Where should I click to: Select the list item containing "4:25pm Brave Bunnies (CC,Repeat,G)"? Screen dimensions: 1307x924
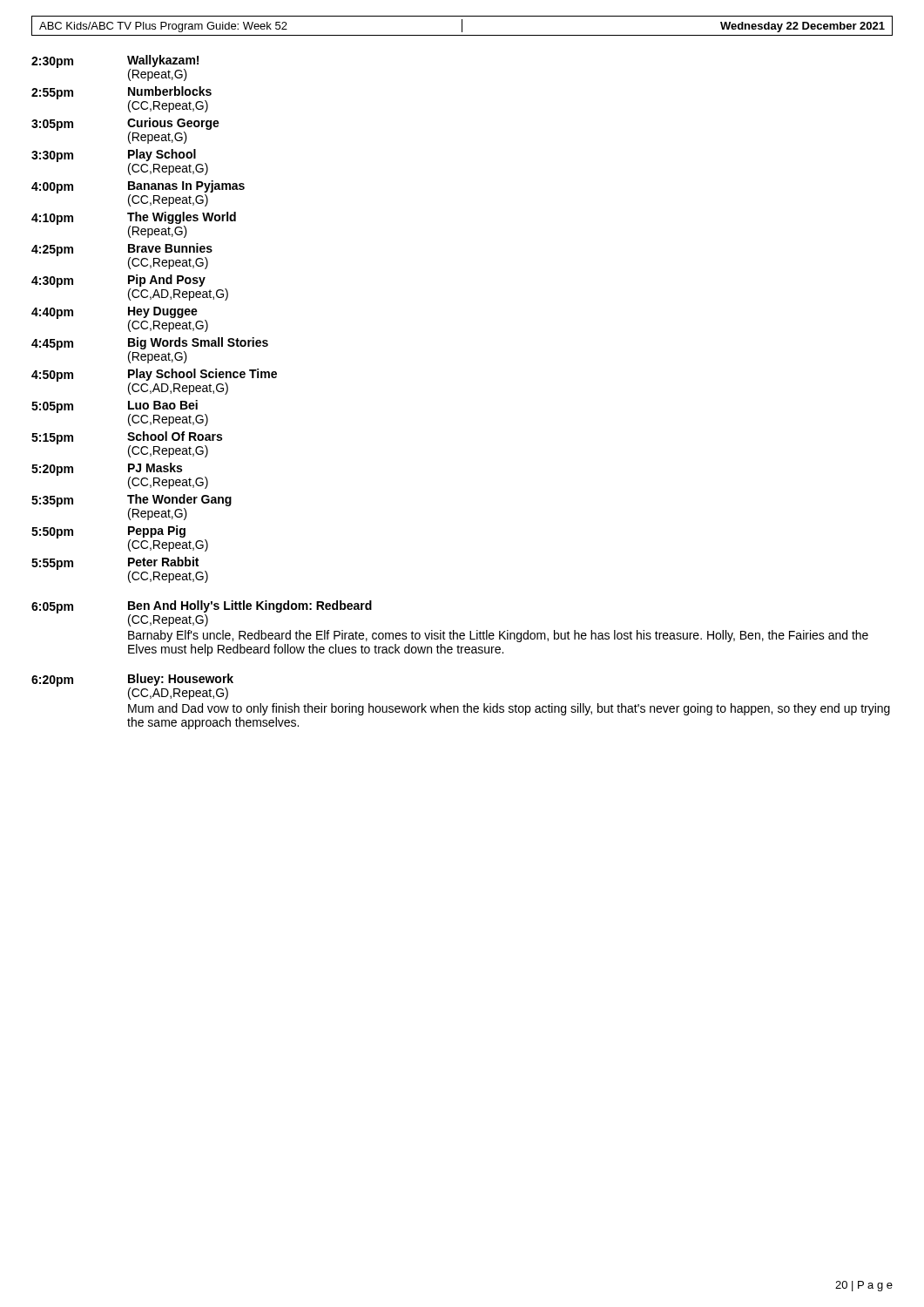[170, 252]
